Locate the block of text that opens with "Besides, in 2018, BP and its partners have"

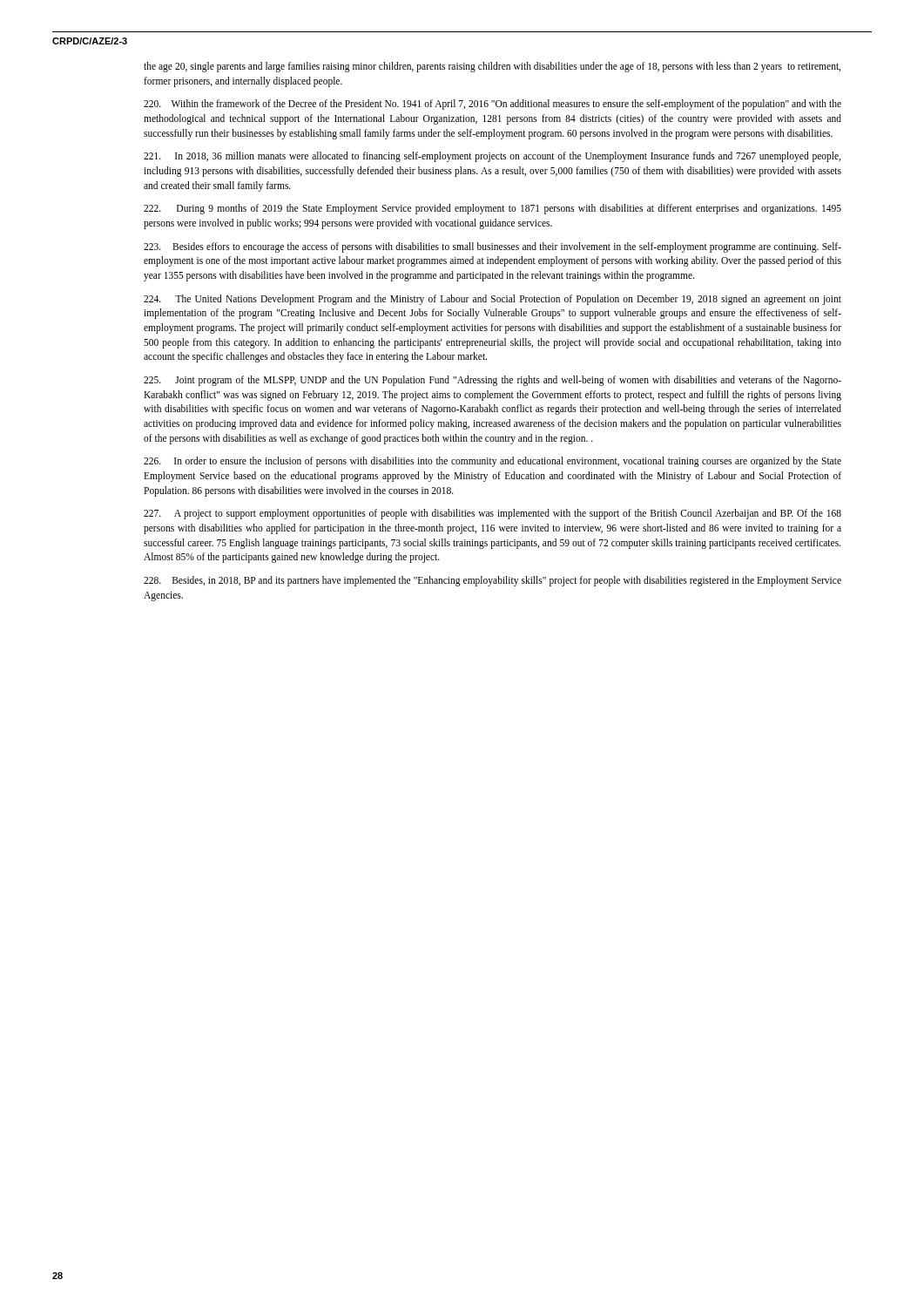pos(492,588)
